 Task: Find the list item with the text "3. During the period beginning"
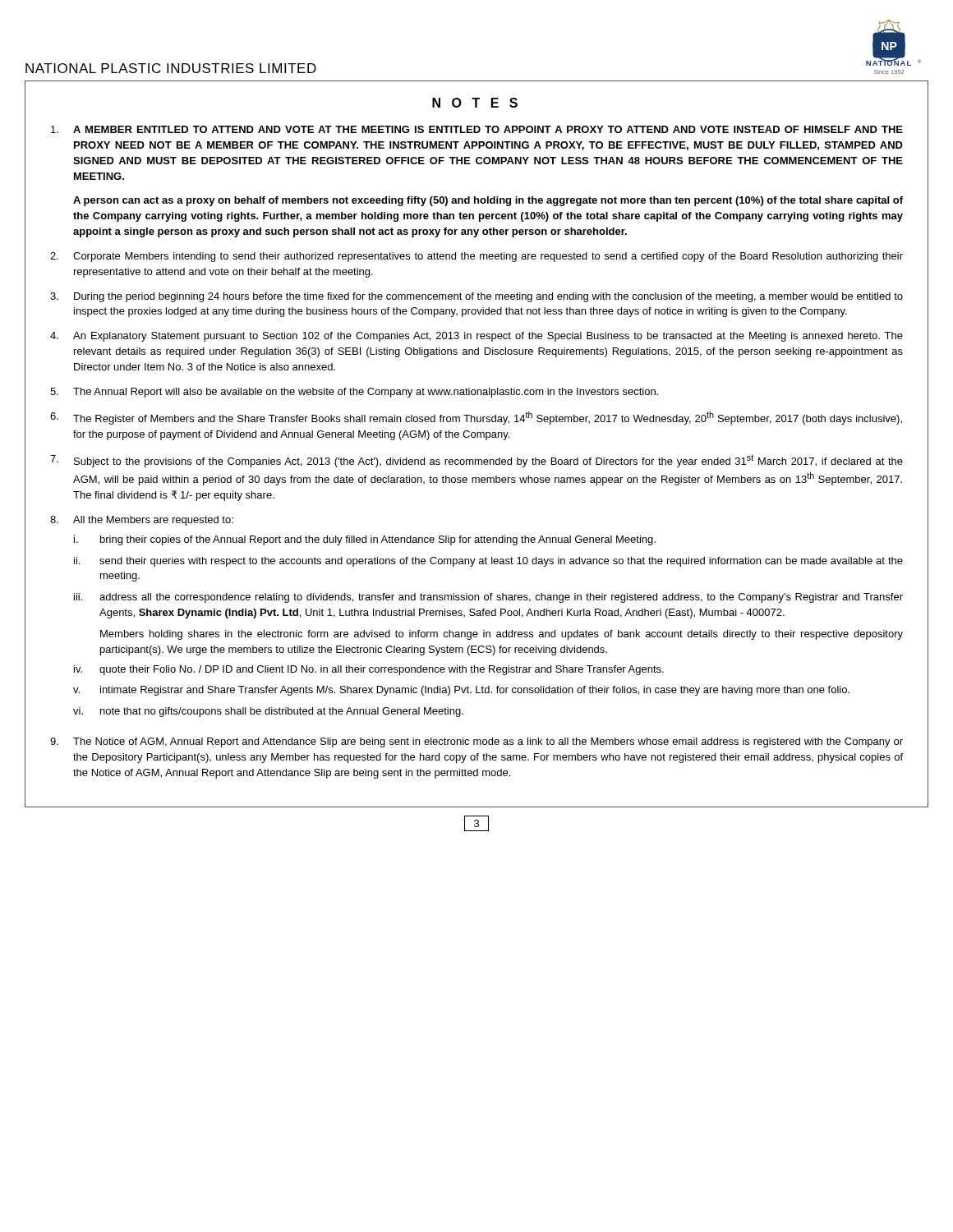(476, 304)
